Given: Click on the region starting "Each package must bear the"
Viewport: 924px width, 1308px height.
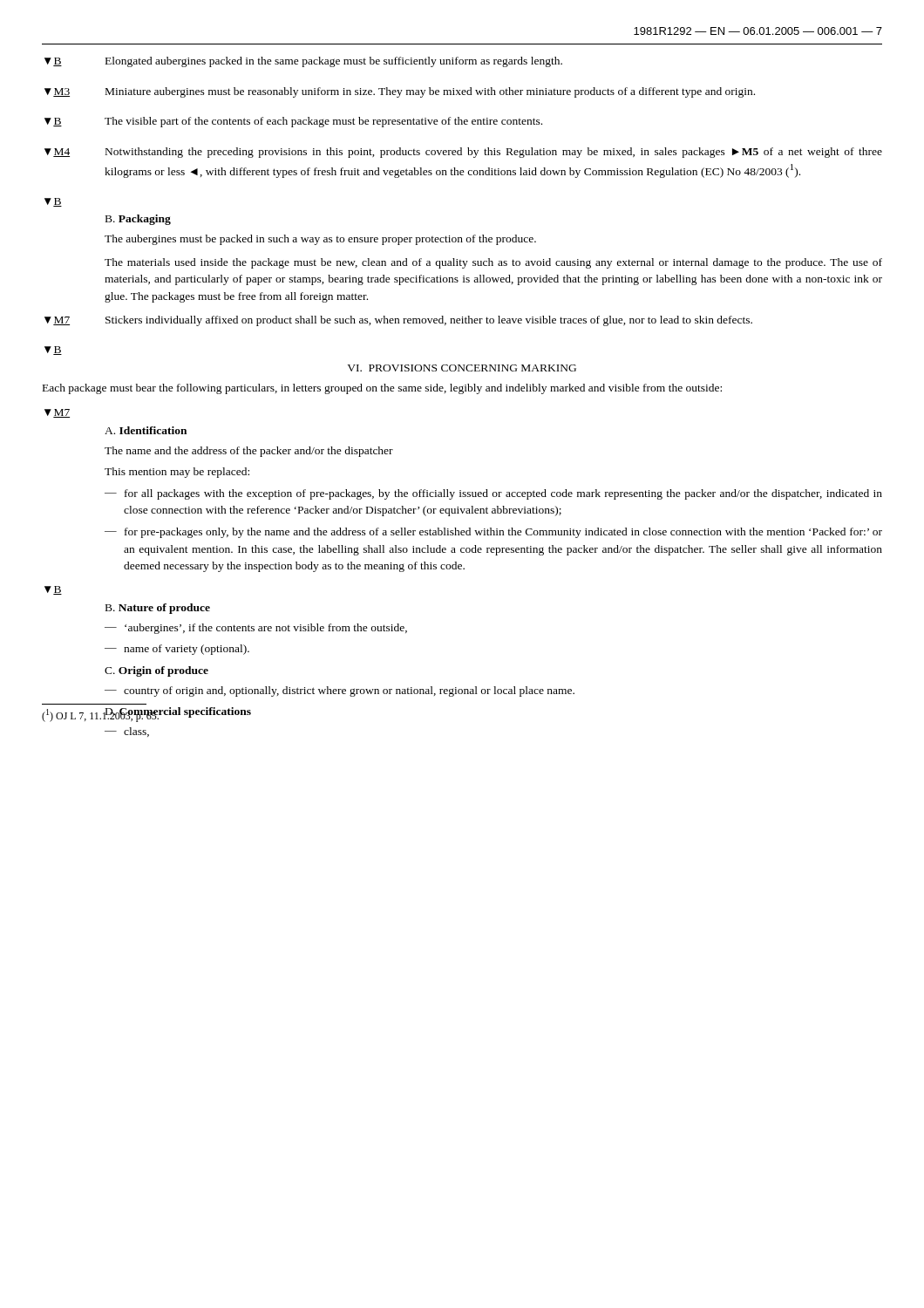Looking at the screenshot, I should 382,388.
